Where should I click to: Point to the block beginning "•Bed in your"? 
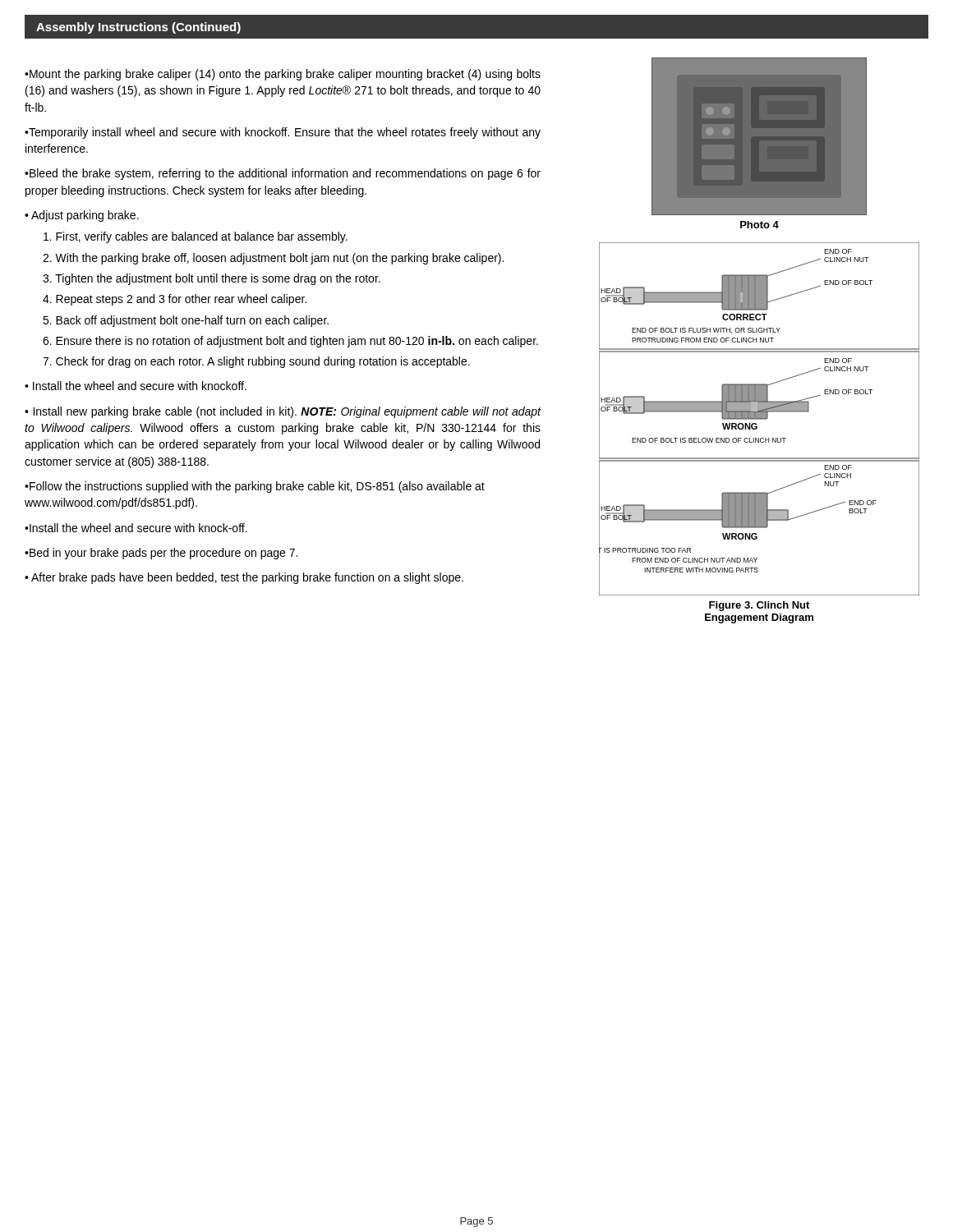click(162, 553)
